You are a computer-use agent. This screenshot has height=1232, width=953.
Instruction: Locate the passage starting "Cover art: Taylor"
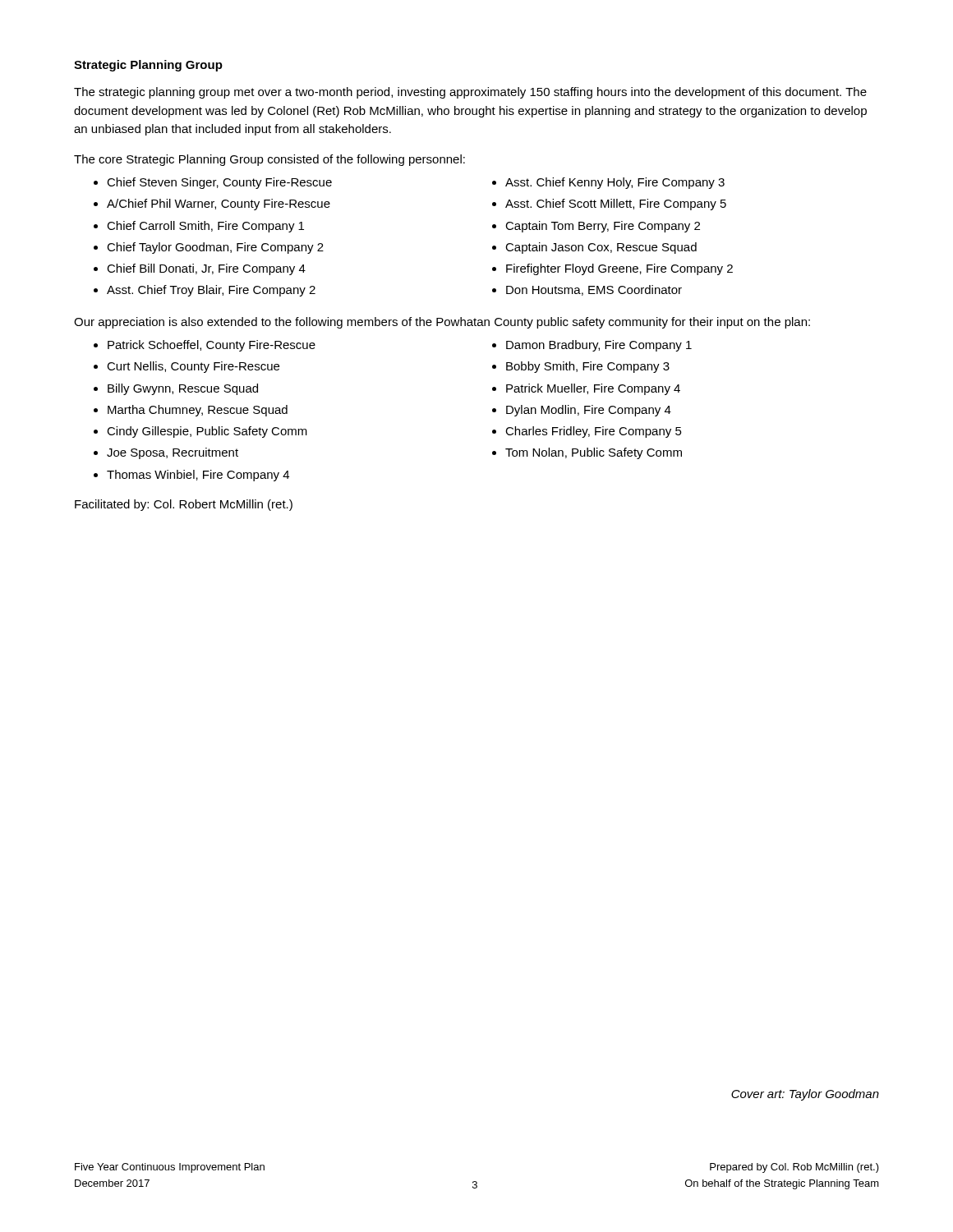point(805,1094)
